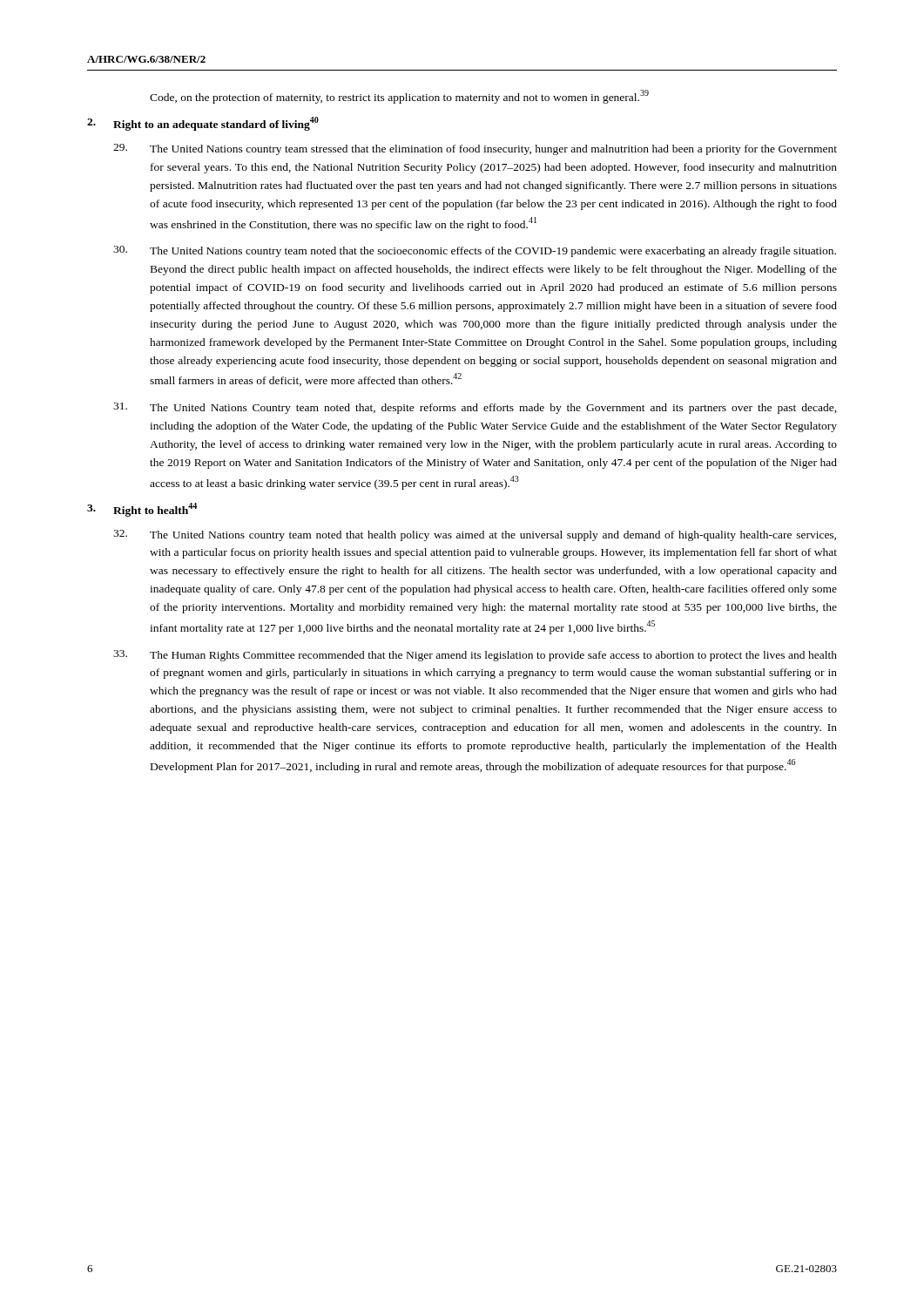924x1307 pixels.
Task: Locate the element starting "2. Right to an adequate standard of living40"
Action: [x=203, y=123]
